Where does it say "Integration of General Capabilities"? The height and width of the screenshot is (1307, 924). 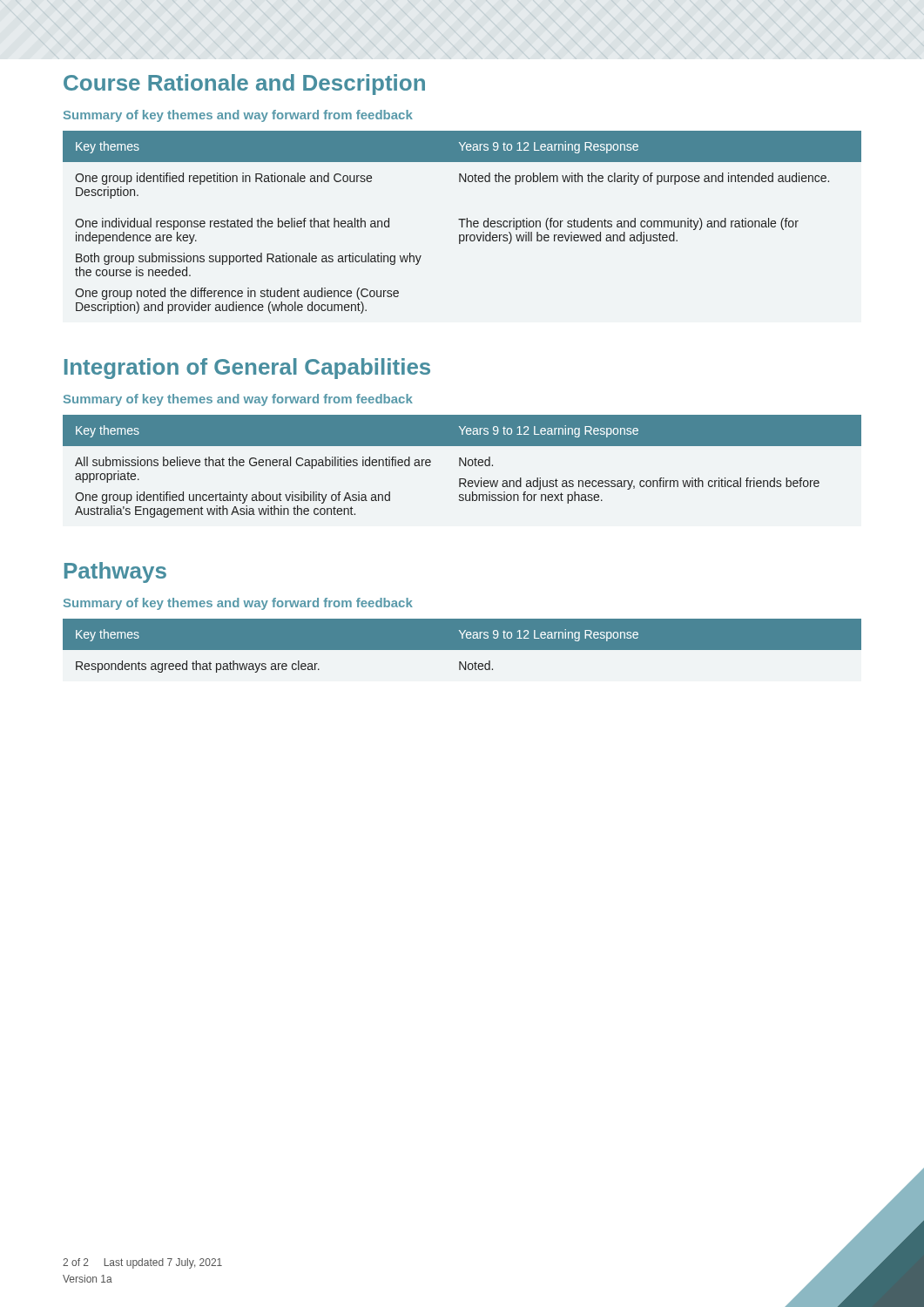point(247,367)
